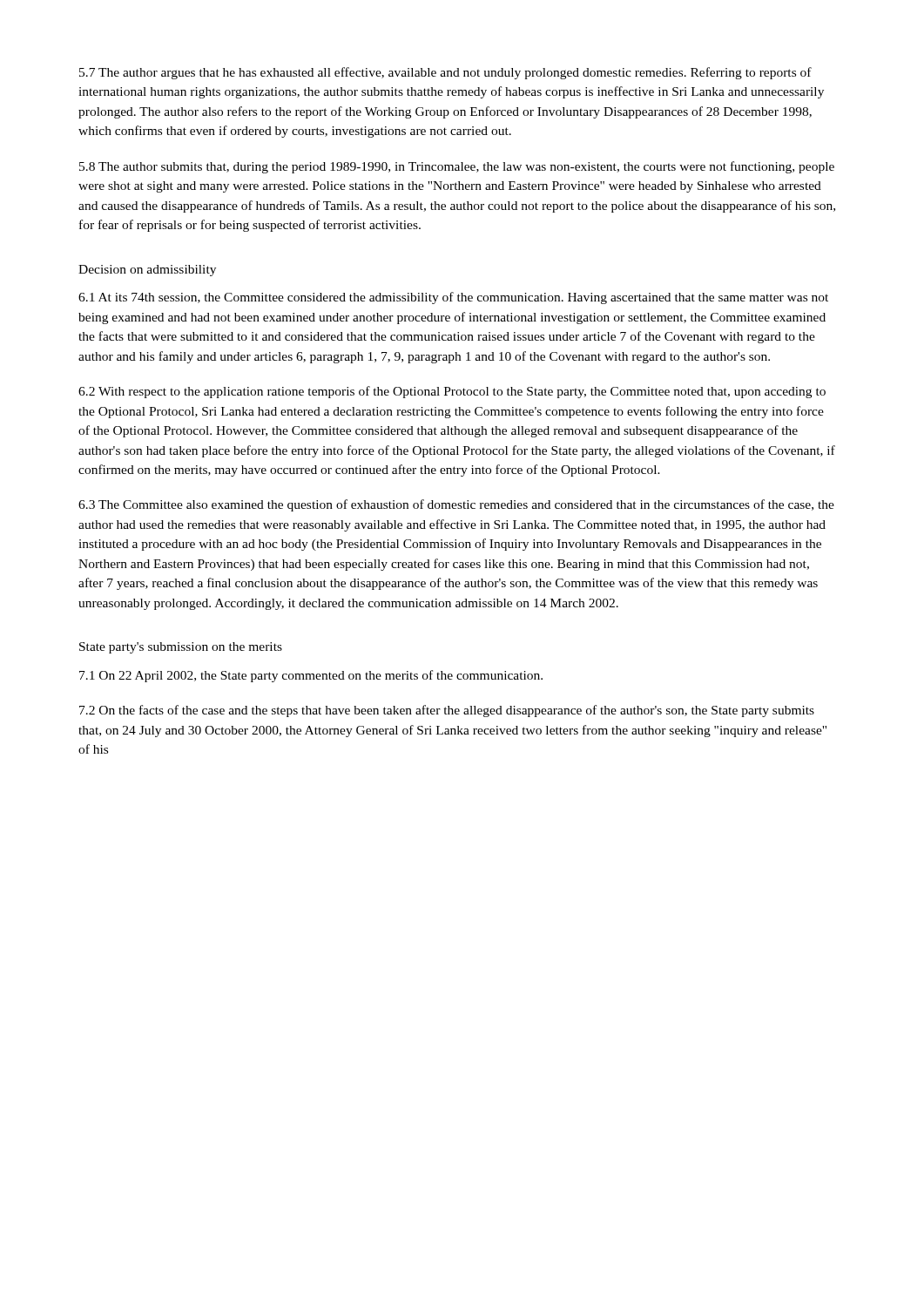
Task: Locate the text block starting "Decision on admissibility"
Action: coord(147,269)
